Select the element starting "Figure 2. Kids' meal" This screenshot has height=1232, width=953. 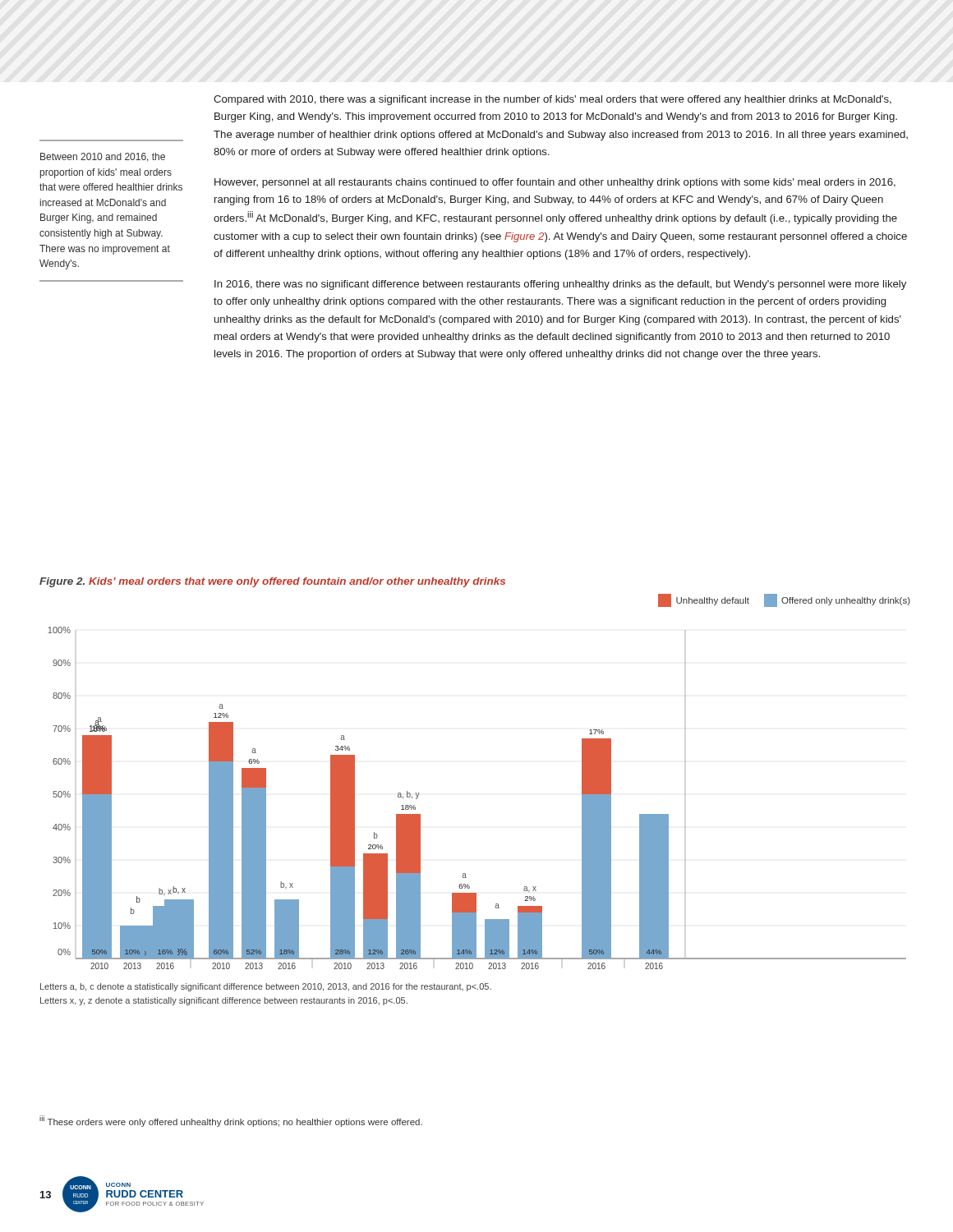273,581
